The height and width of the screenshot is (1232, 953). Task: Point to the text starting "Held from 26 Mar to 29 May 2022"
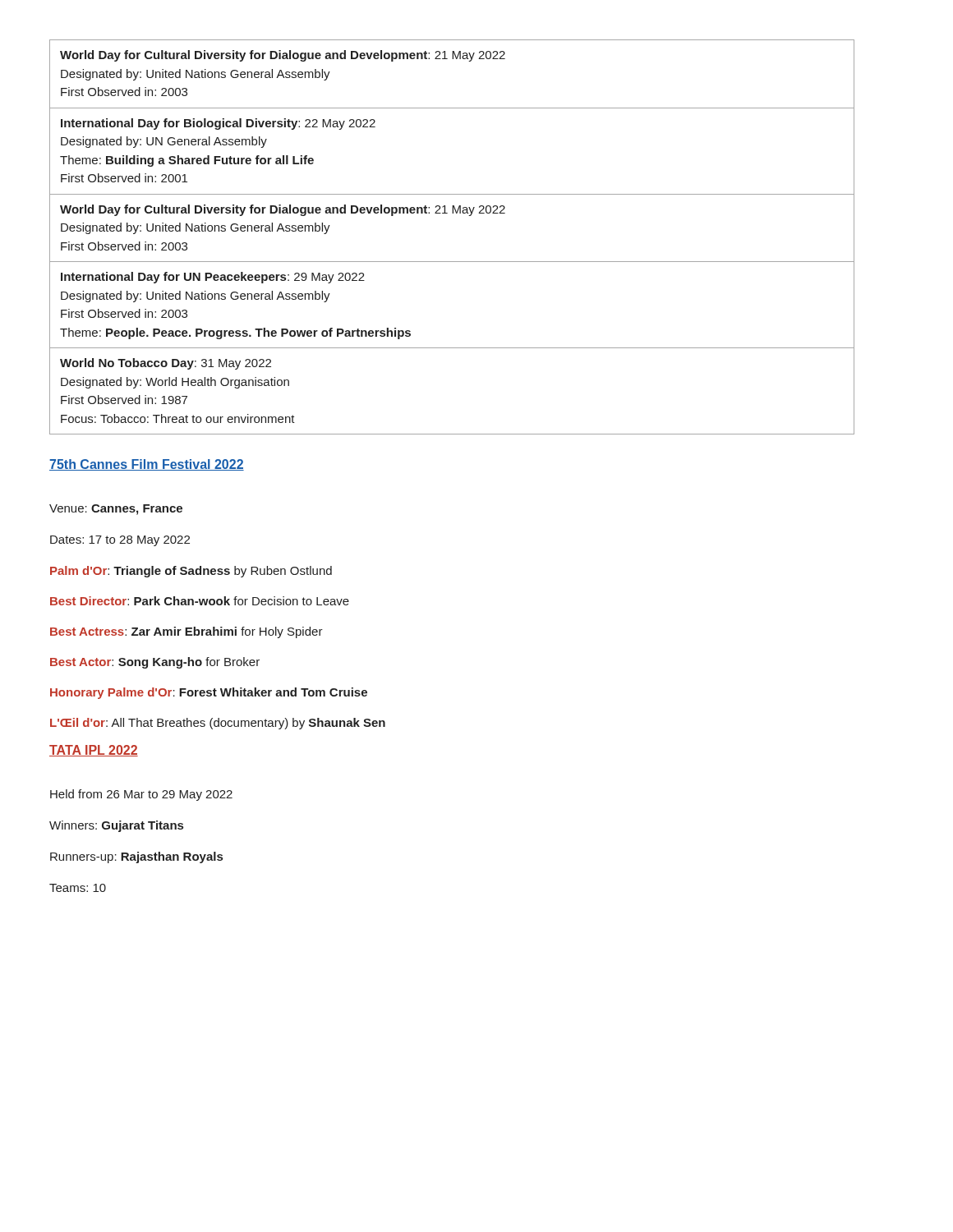tap(141, 794)
